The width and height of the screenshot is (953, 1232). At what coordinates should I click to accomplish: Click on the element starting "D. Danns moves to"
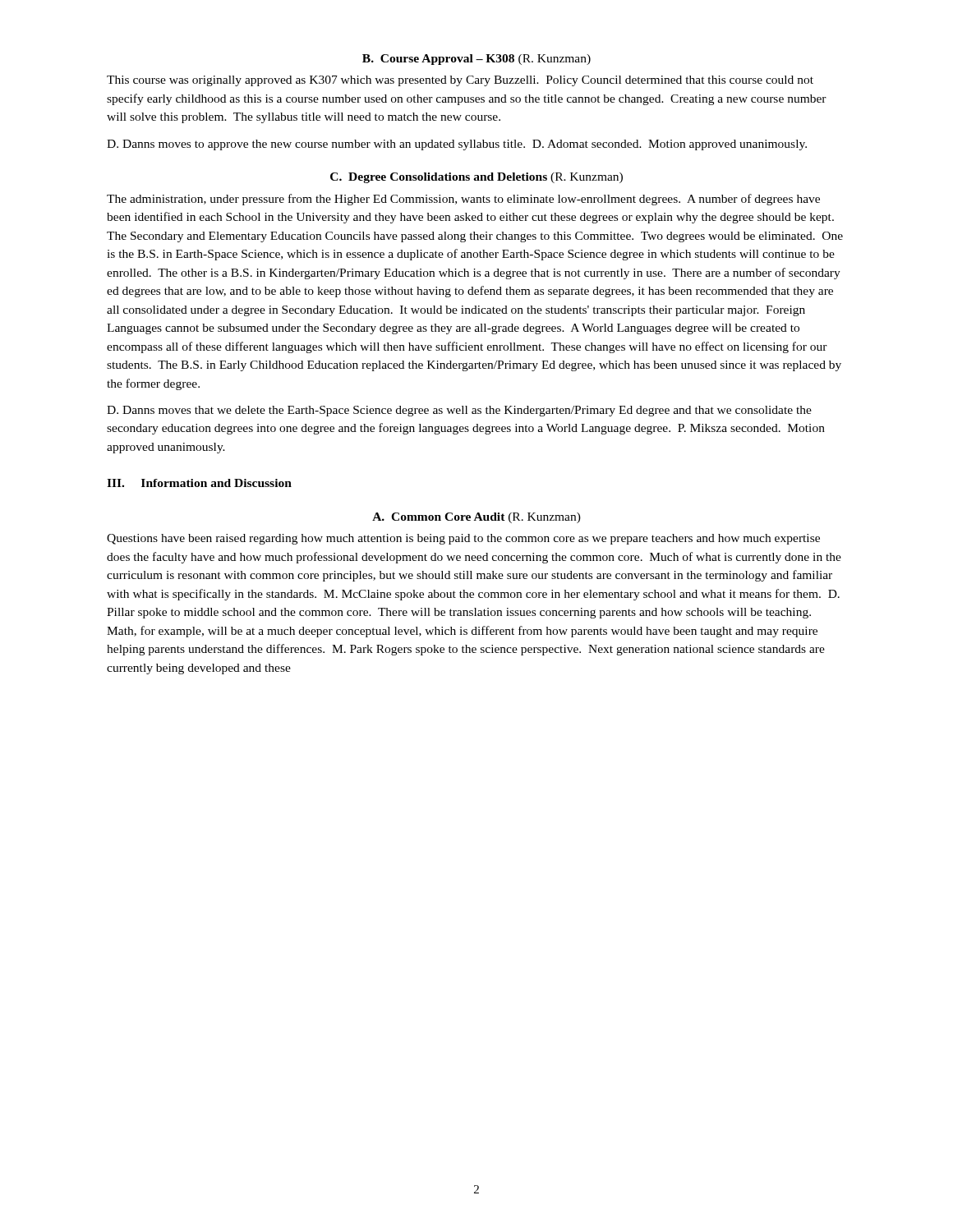coord(476,144)
